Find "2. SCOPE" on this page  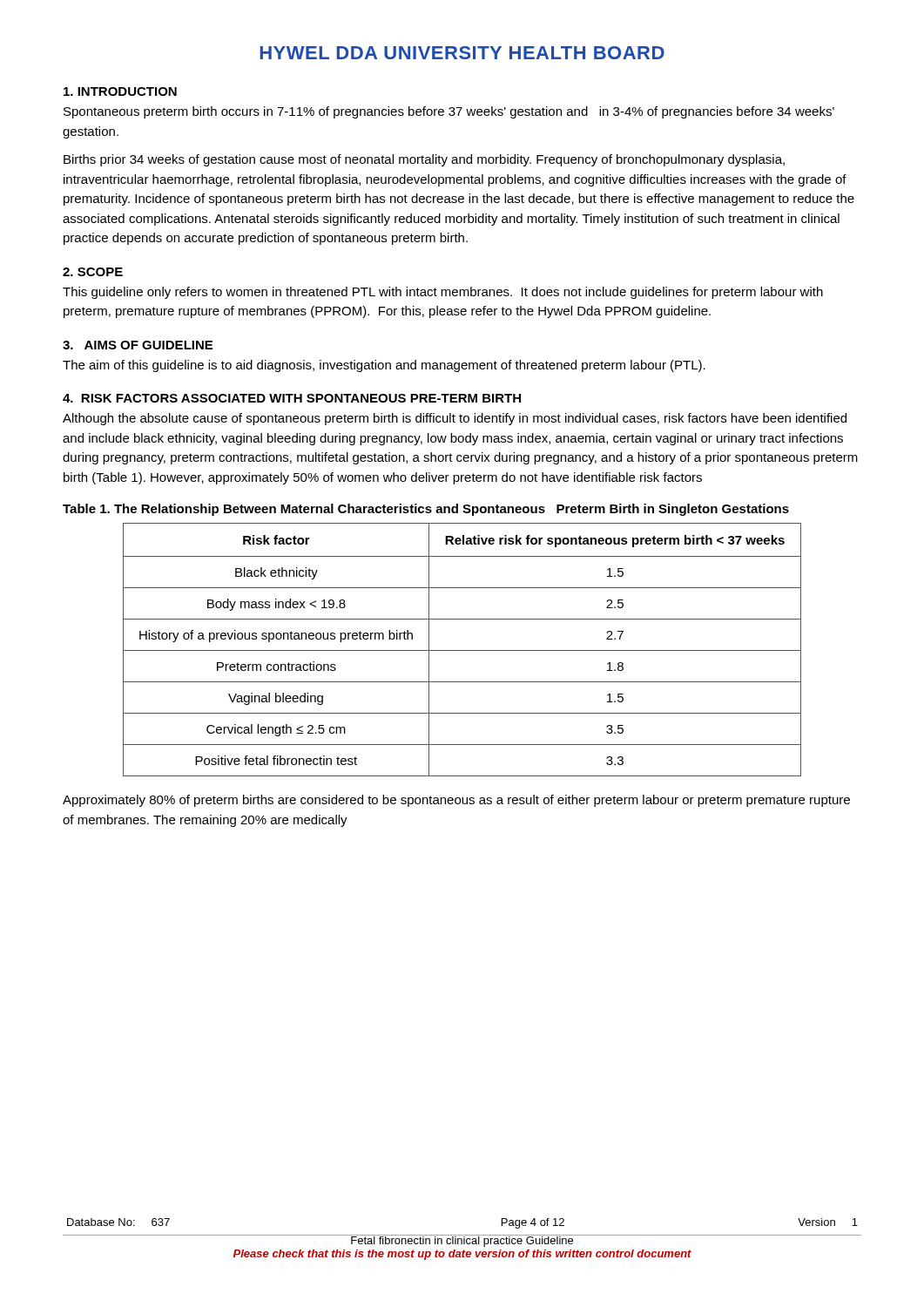[x=93, y=271]
